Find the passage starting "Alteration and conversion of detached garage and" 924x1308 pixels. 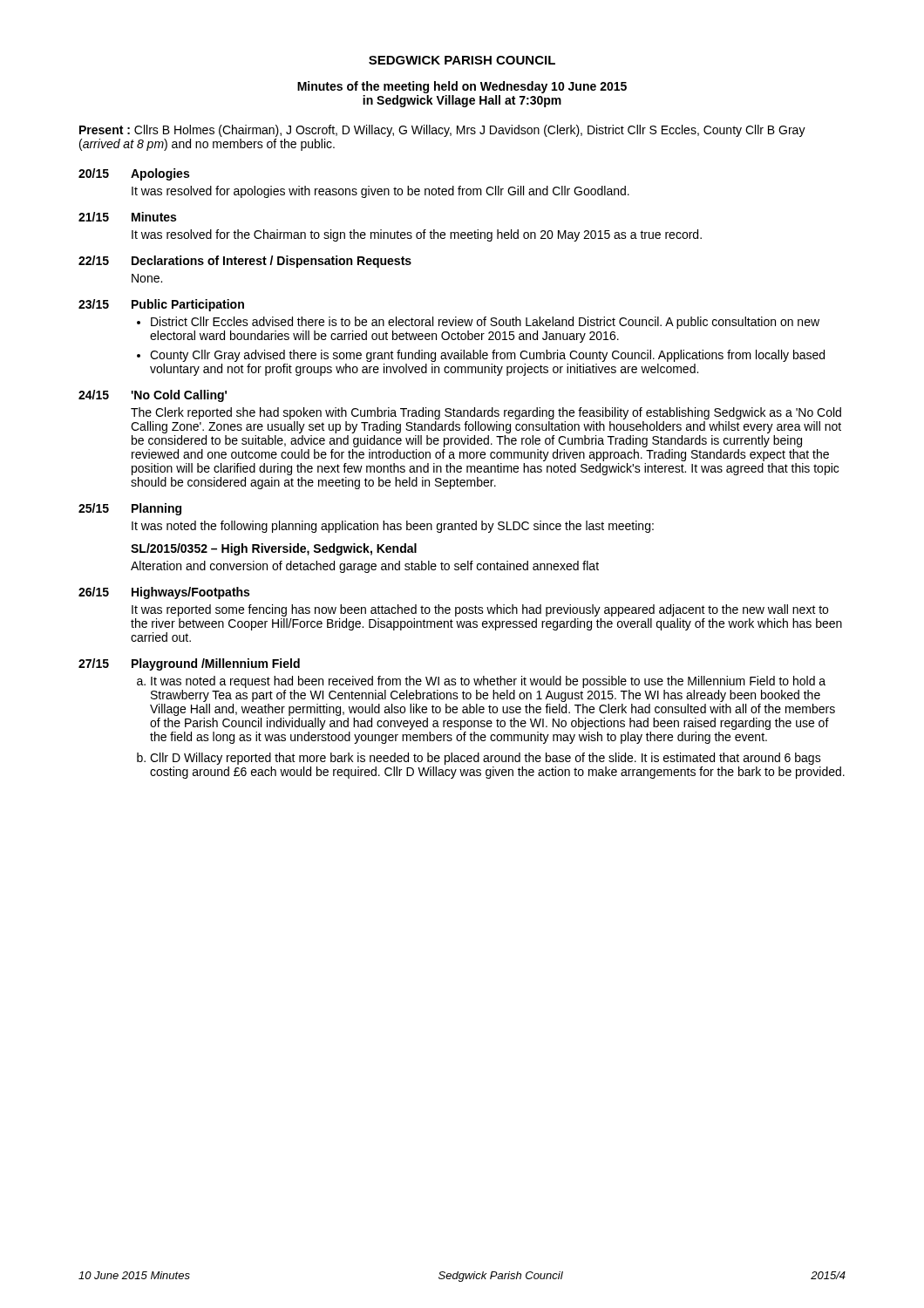365,566
